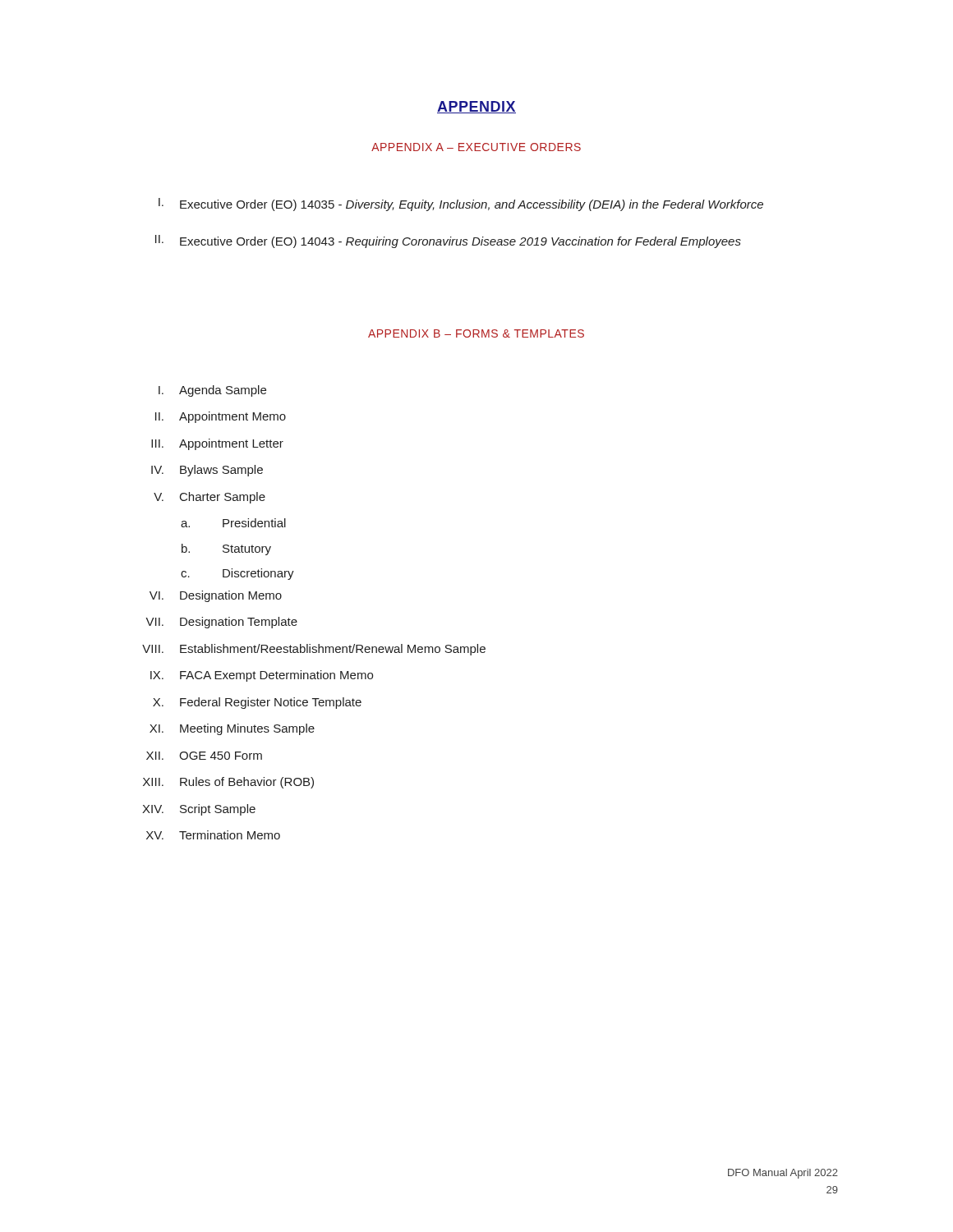Select the text block starting "II. Executive Order (EO) 14043 -"
The image size is (953, 1232).
tap(476, 241)
